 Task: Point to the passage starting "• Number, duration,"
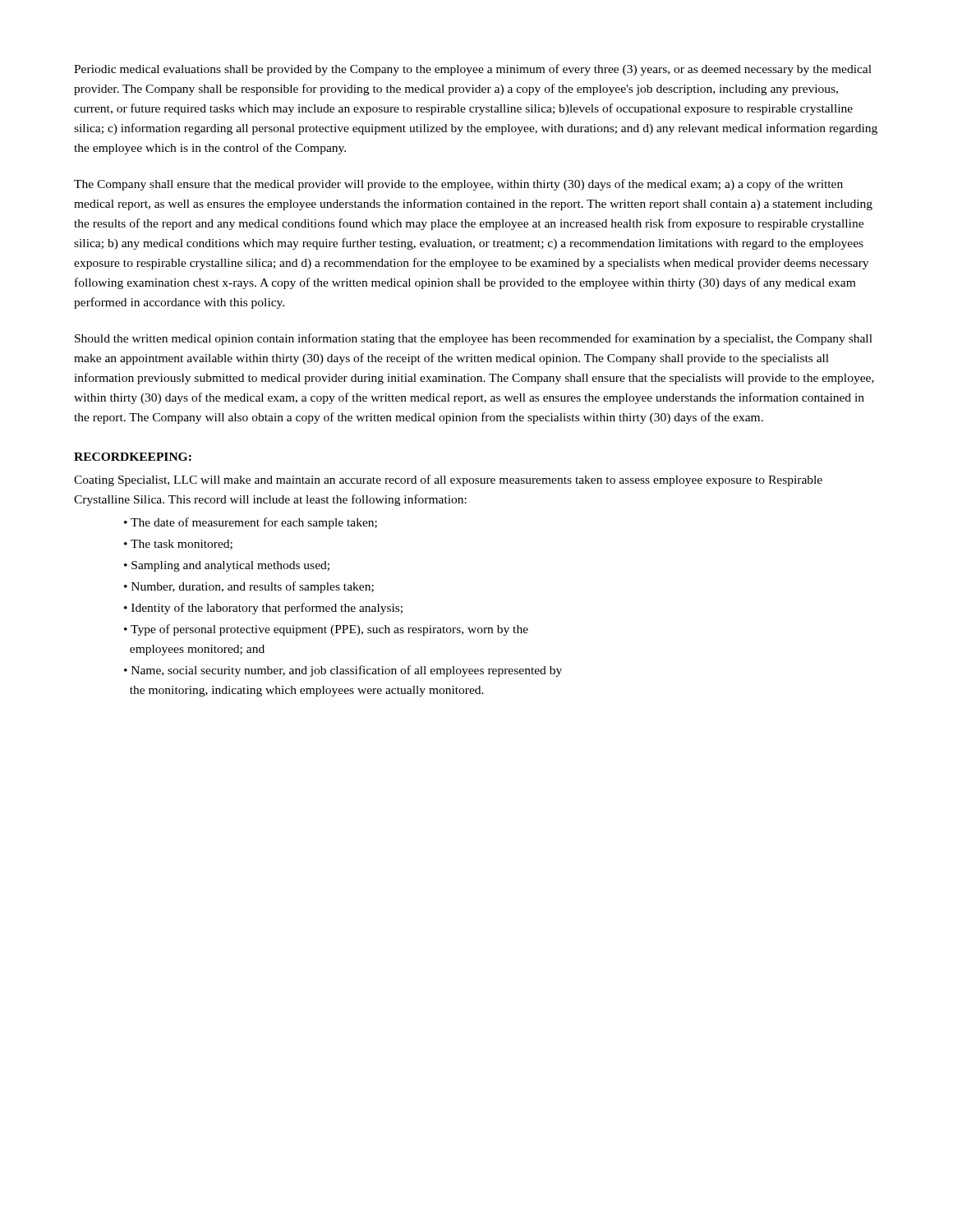[249, 586]
